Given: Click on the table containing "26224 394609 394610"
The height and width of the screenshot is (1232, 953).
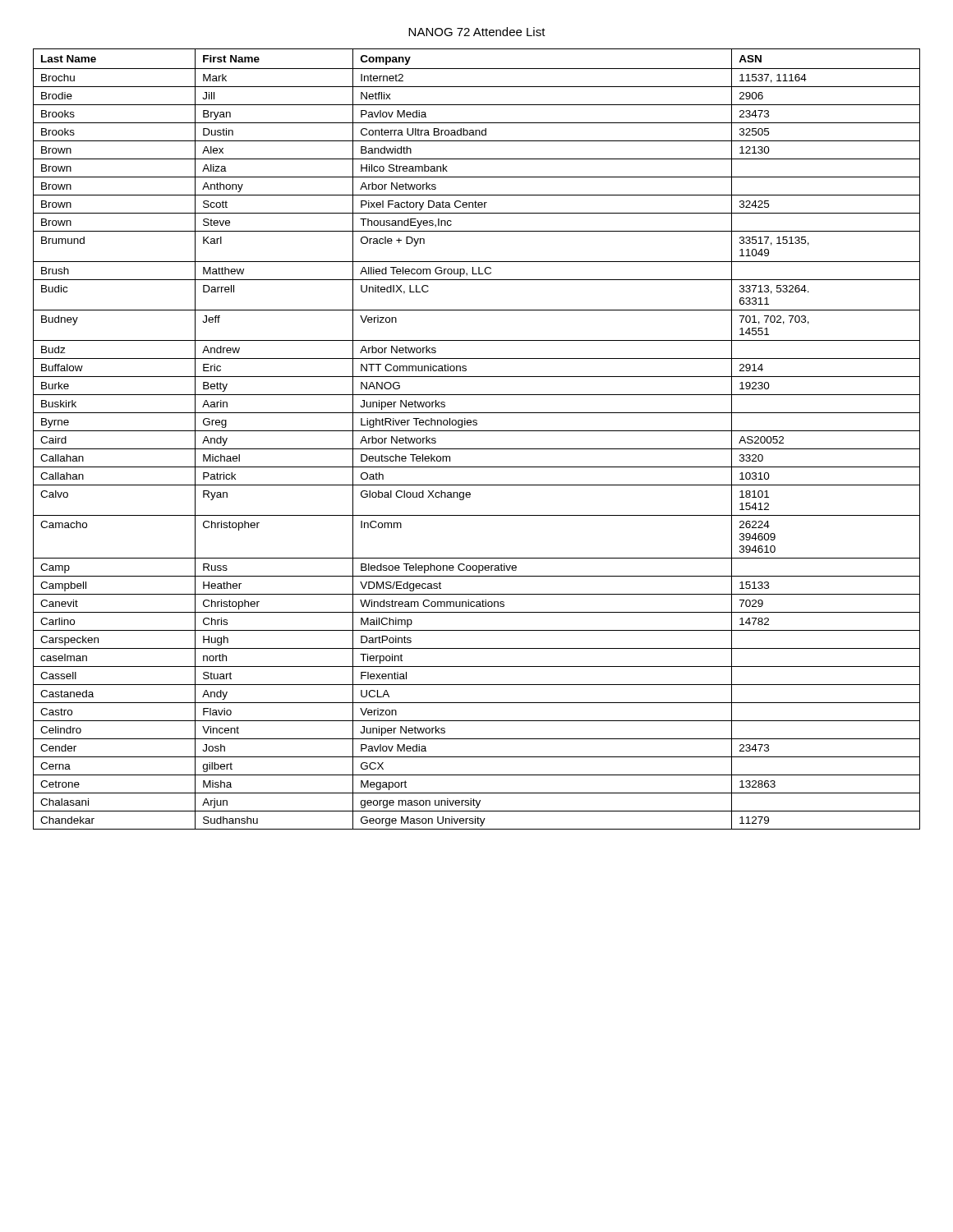Looking at the screenshot, I should pos(476,439).
